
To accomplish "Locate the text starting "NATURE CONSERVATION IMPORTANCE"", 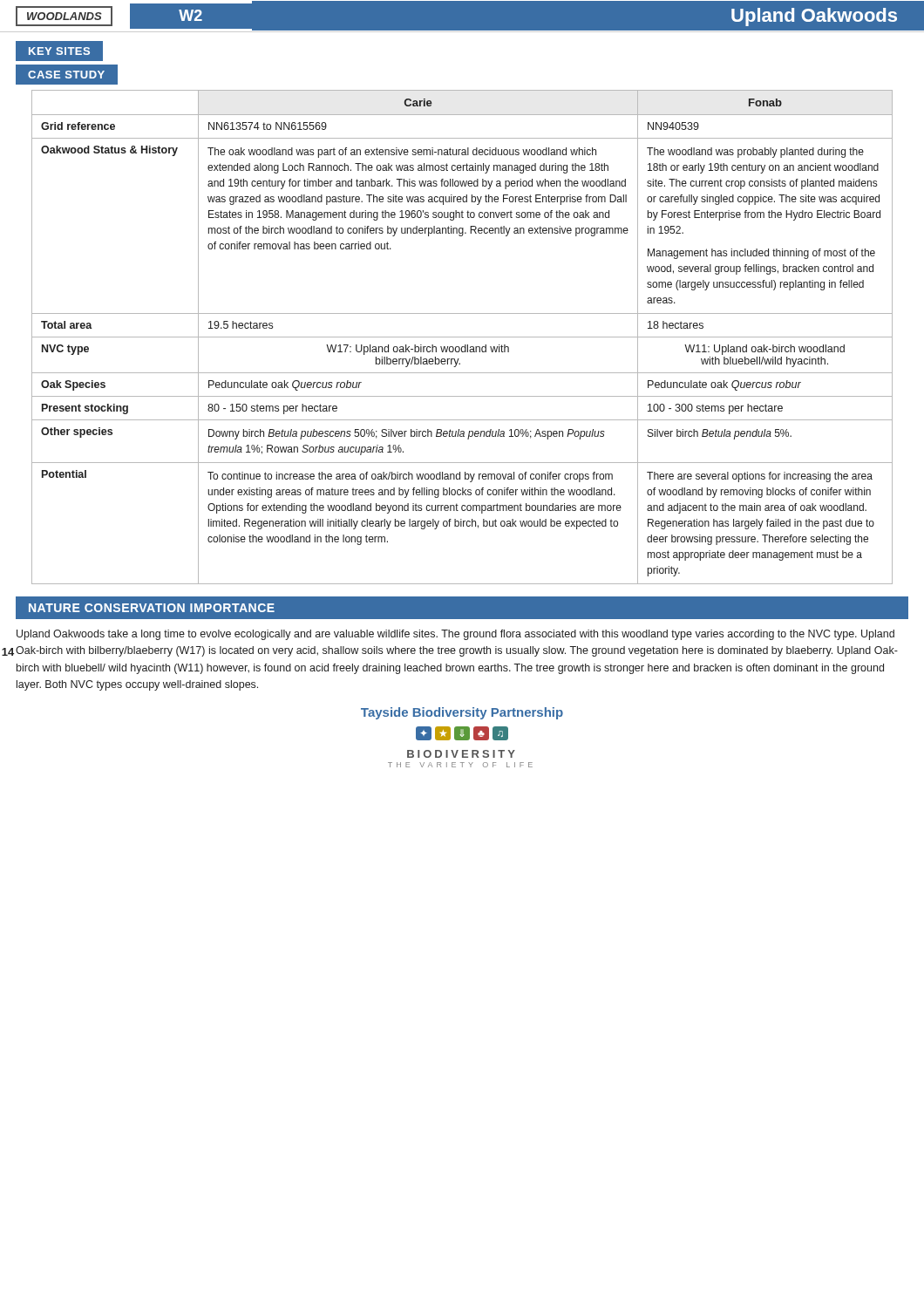I will pyautogui.click(x=151, y=608).
